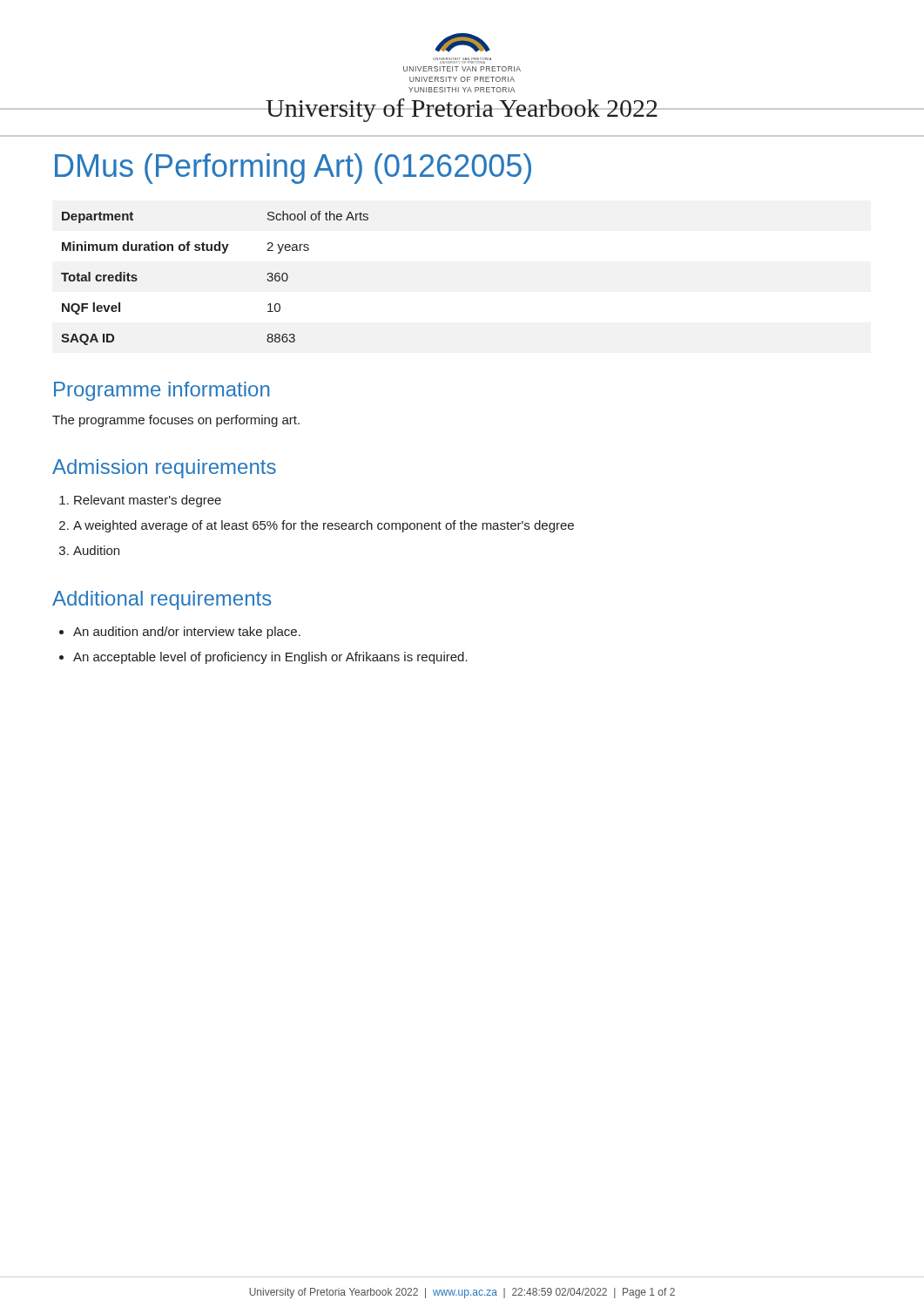Locate the list item containing "Relevant master's degree"
This screenshot has width=924, height=1307.
(x=147, y=499)
